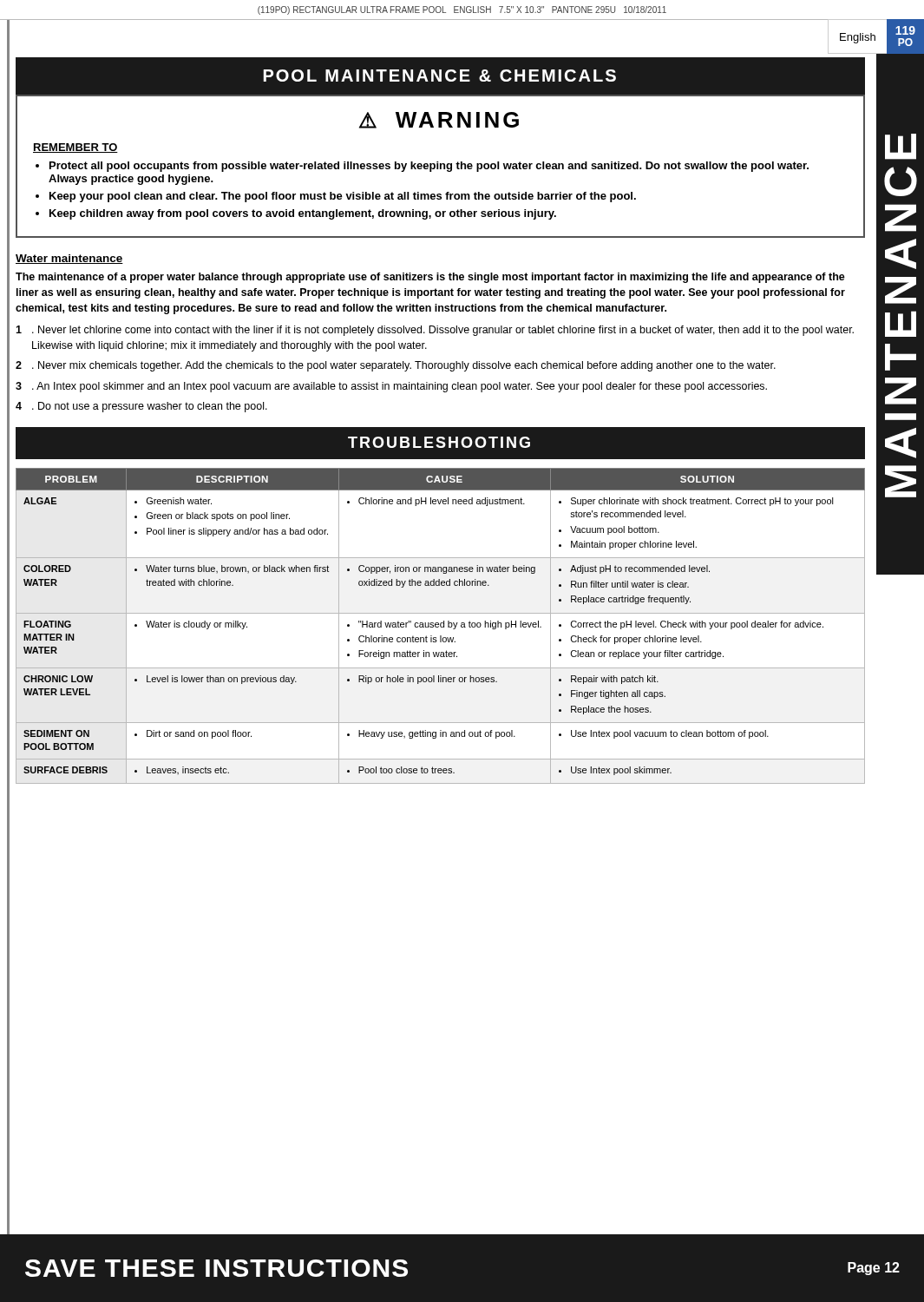The image size is (924, 1302).
Task: Locate the table with the text "Greenish water. Green"
Action: [x=440, y=626]
